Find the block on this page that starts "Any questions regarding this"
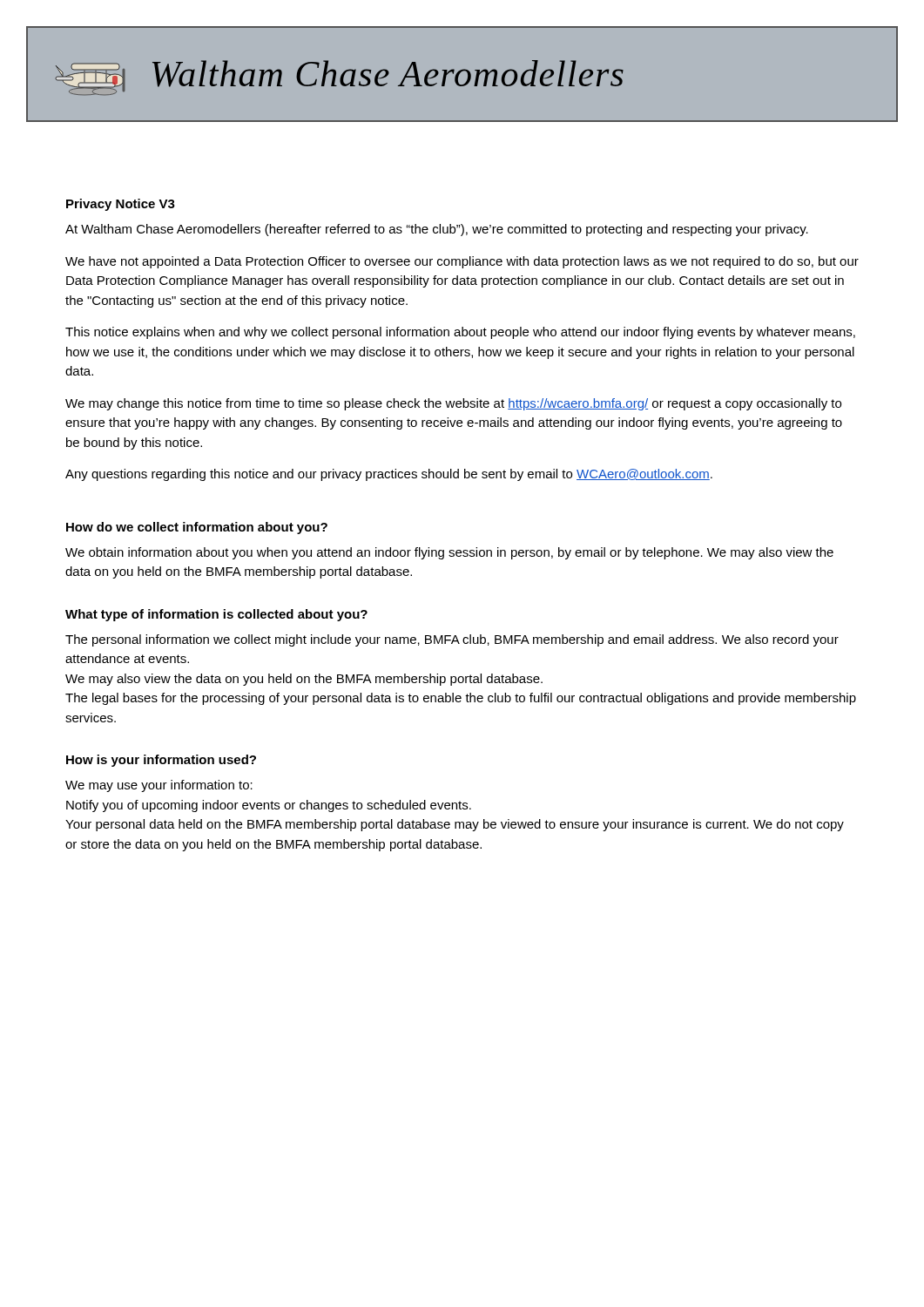The image size is (924, 1307). (389, 474)
